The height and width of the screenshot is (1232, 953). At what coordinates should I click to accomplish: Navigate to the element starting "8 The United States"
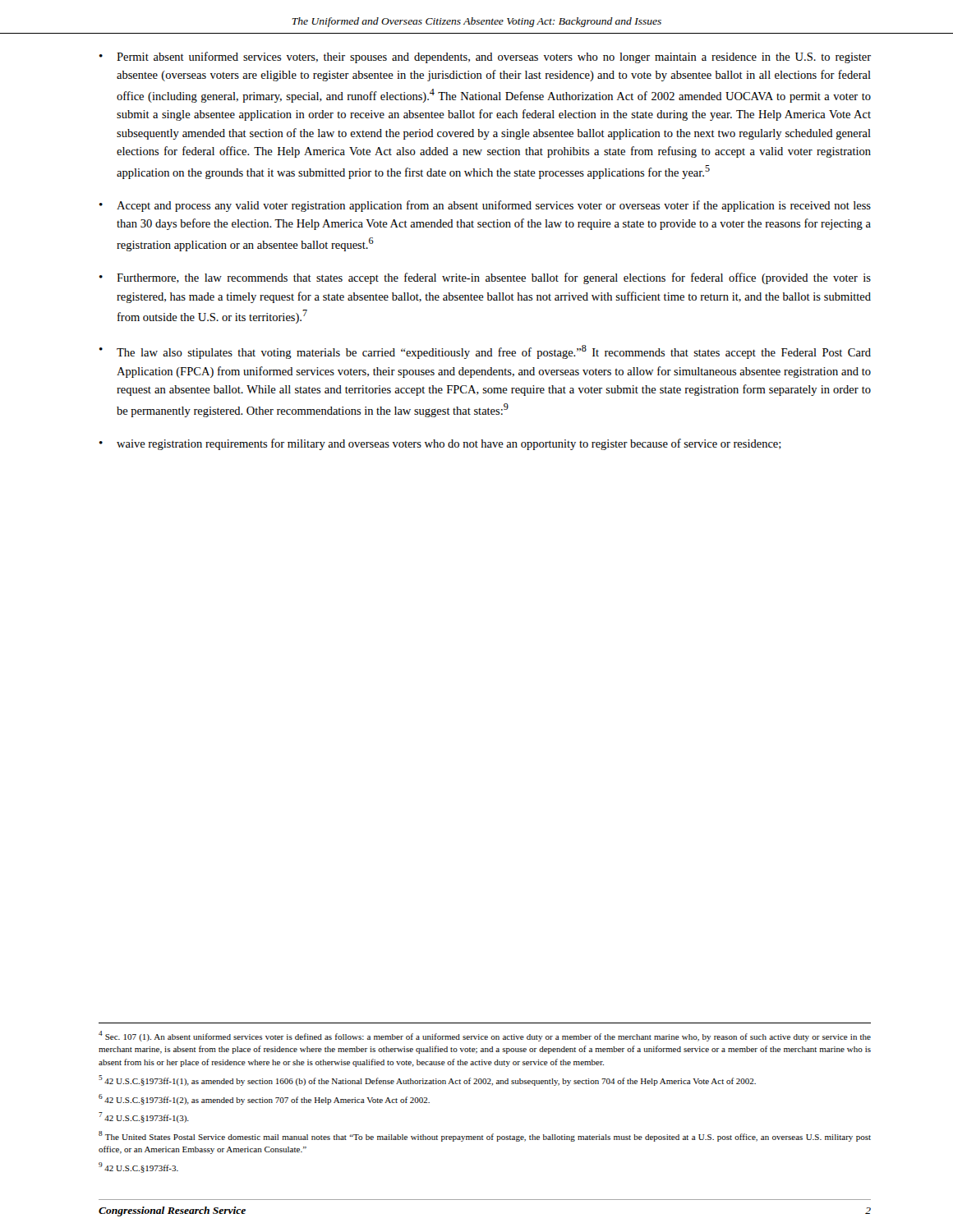[485, 1142]
